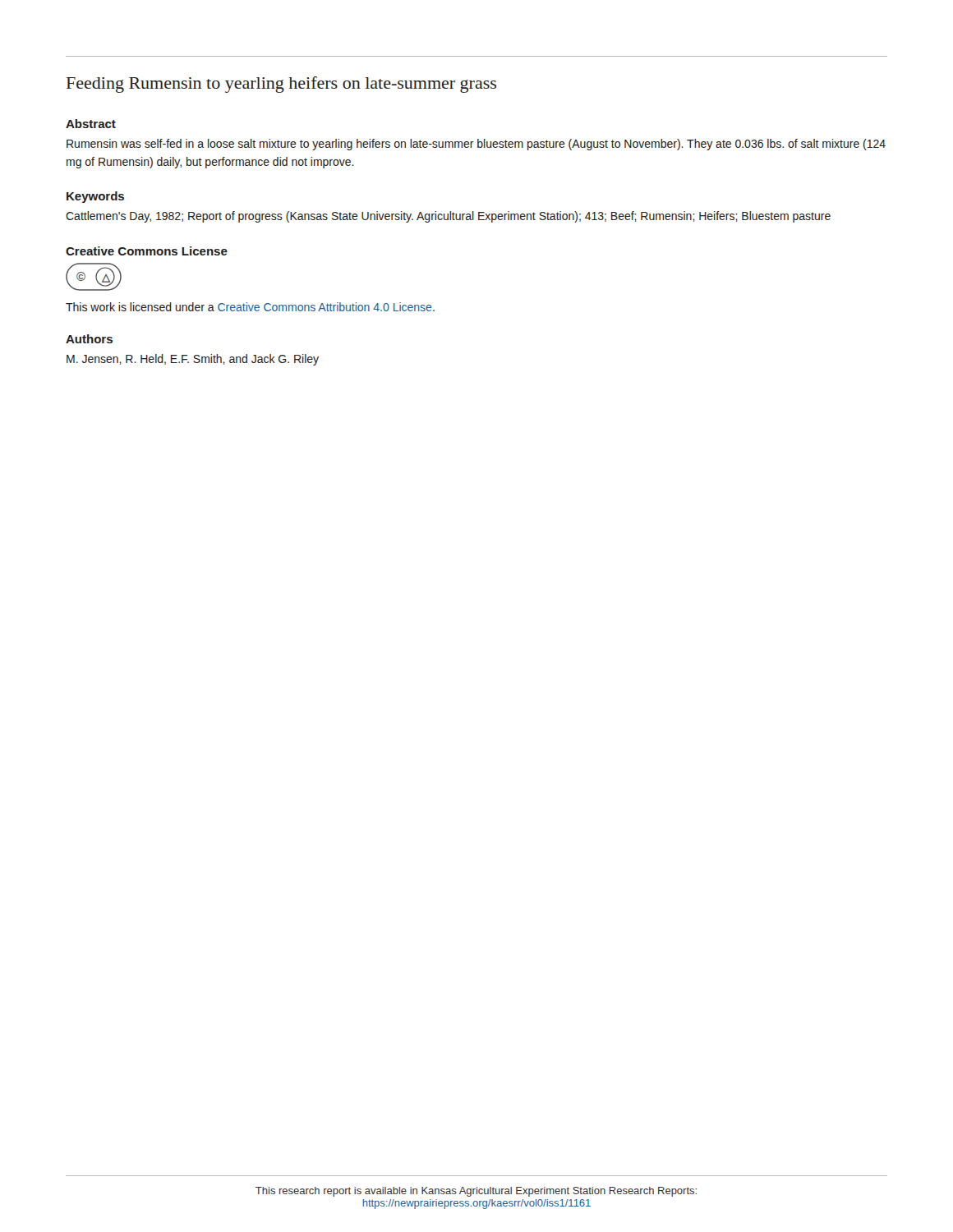Viewport: 953px width, 1232px height.
Task: Click on the logo
Action: [x=476, y=278]
